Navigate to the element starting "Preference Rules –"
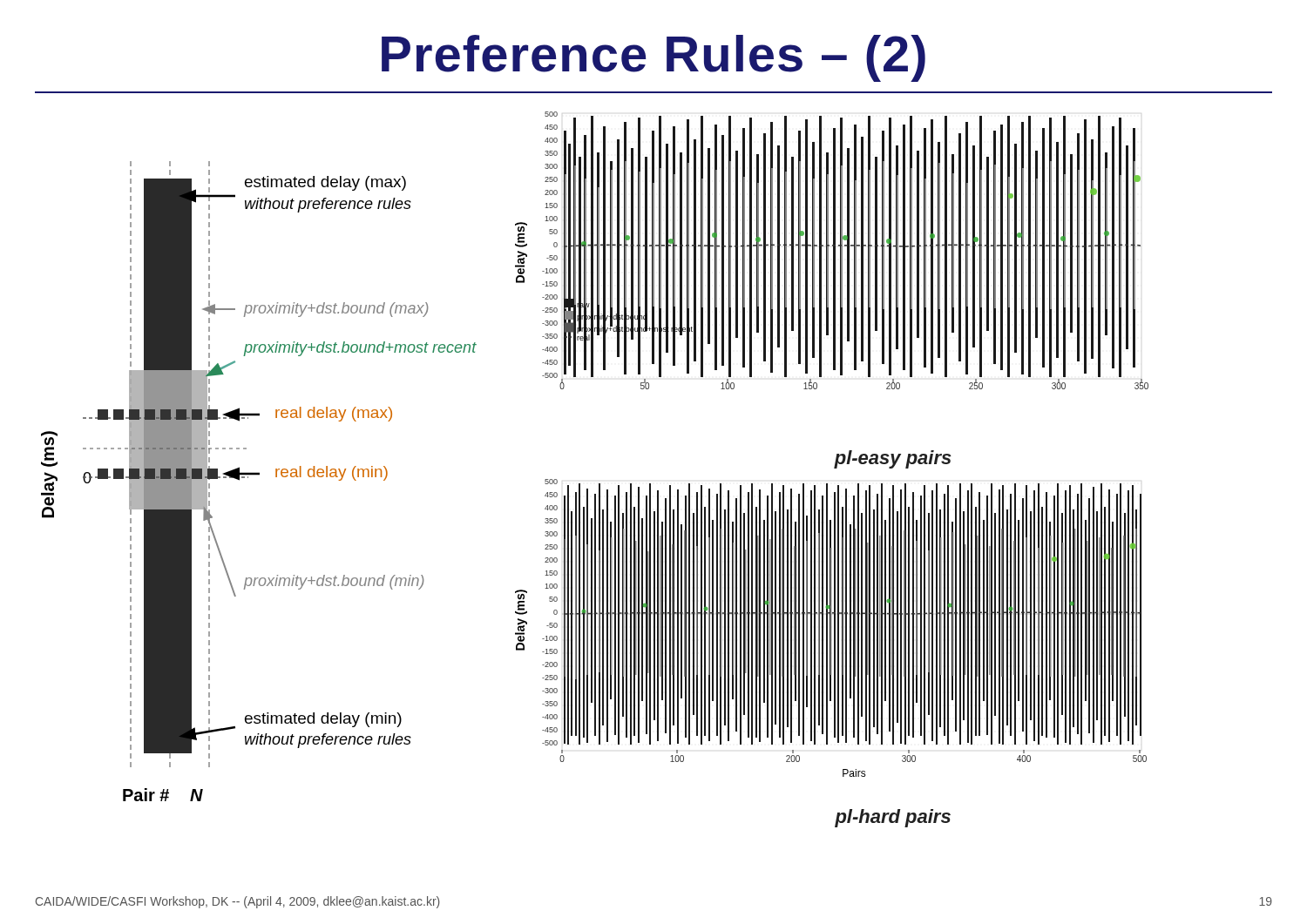The width and height of the screenshot is (1307, 924). (x=654, y=54)
